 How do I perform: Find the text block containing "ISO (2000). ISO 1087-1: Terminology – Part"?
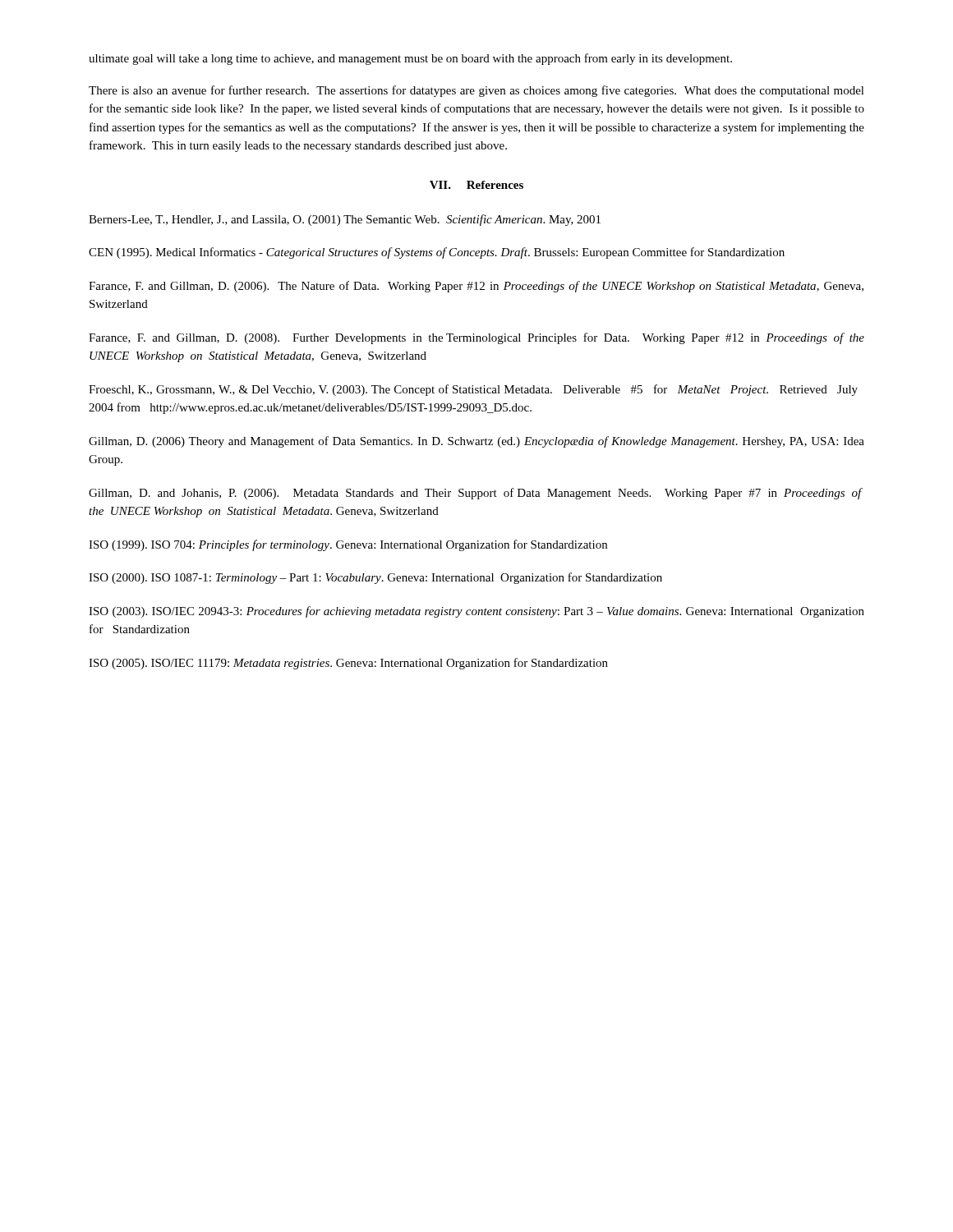[x=376, y=577]
